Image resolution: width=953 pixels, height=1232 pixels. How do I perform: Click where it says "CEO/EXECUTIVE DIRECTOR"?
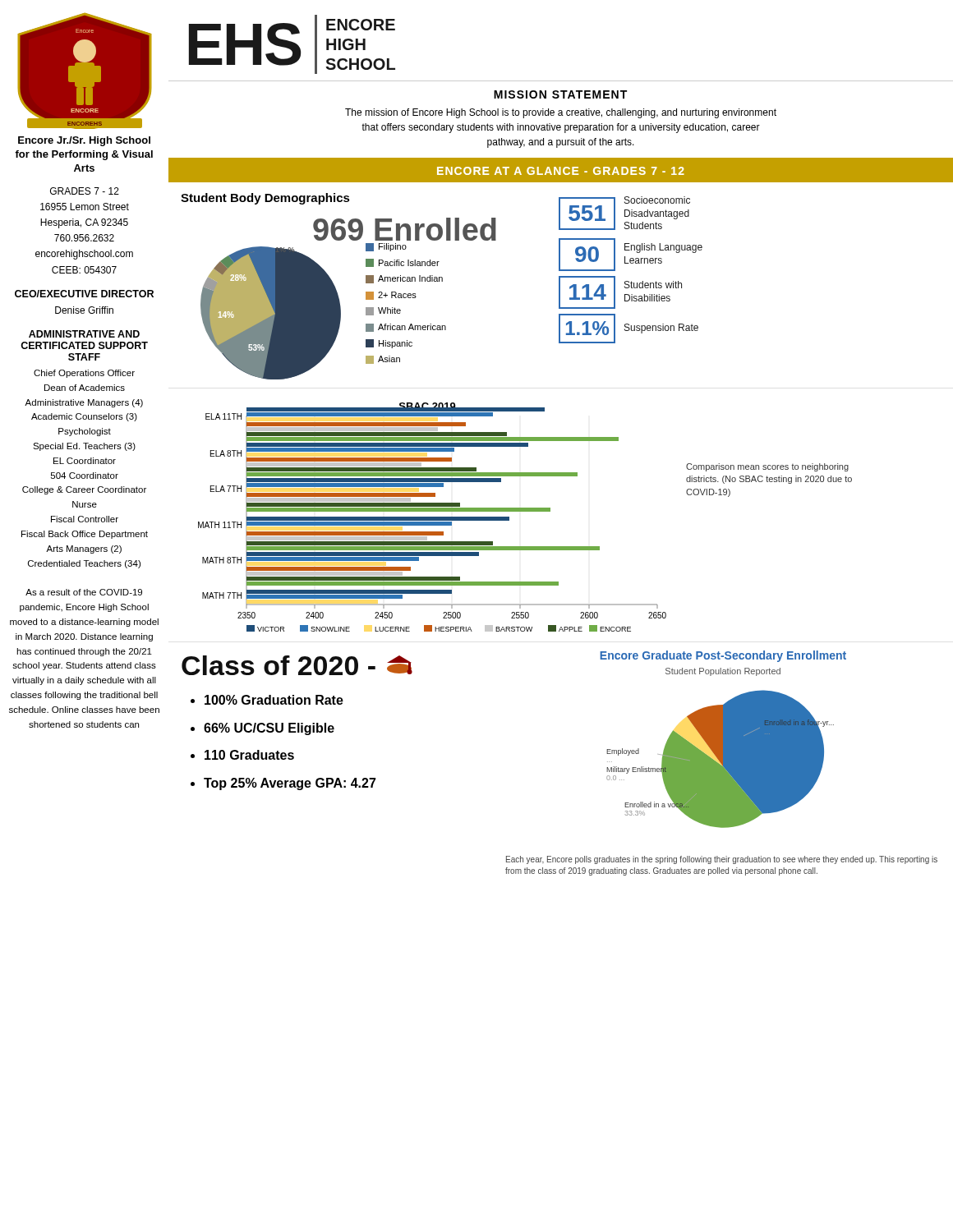[84, 294]
